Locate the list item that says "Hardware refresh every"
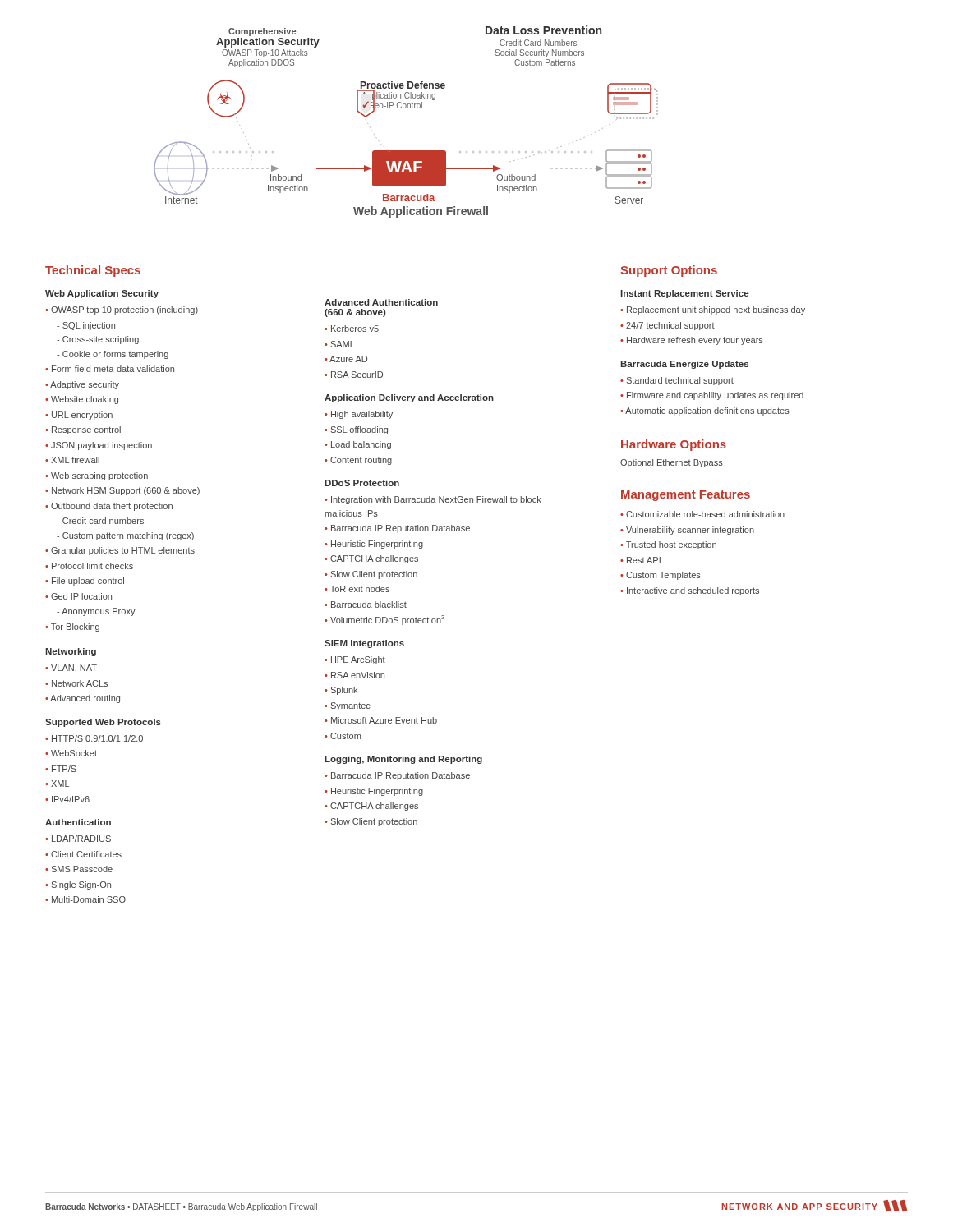953x1232 pixels. point(694,340)
